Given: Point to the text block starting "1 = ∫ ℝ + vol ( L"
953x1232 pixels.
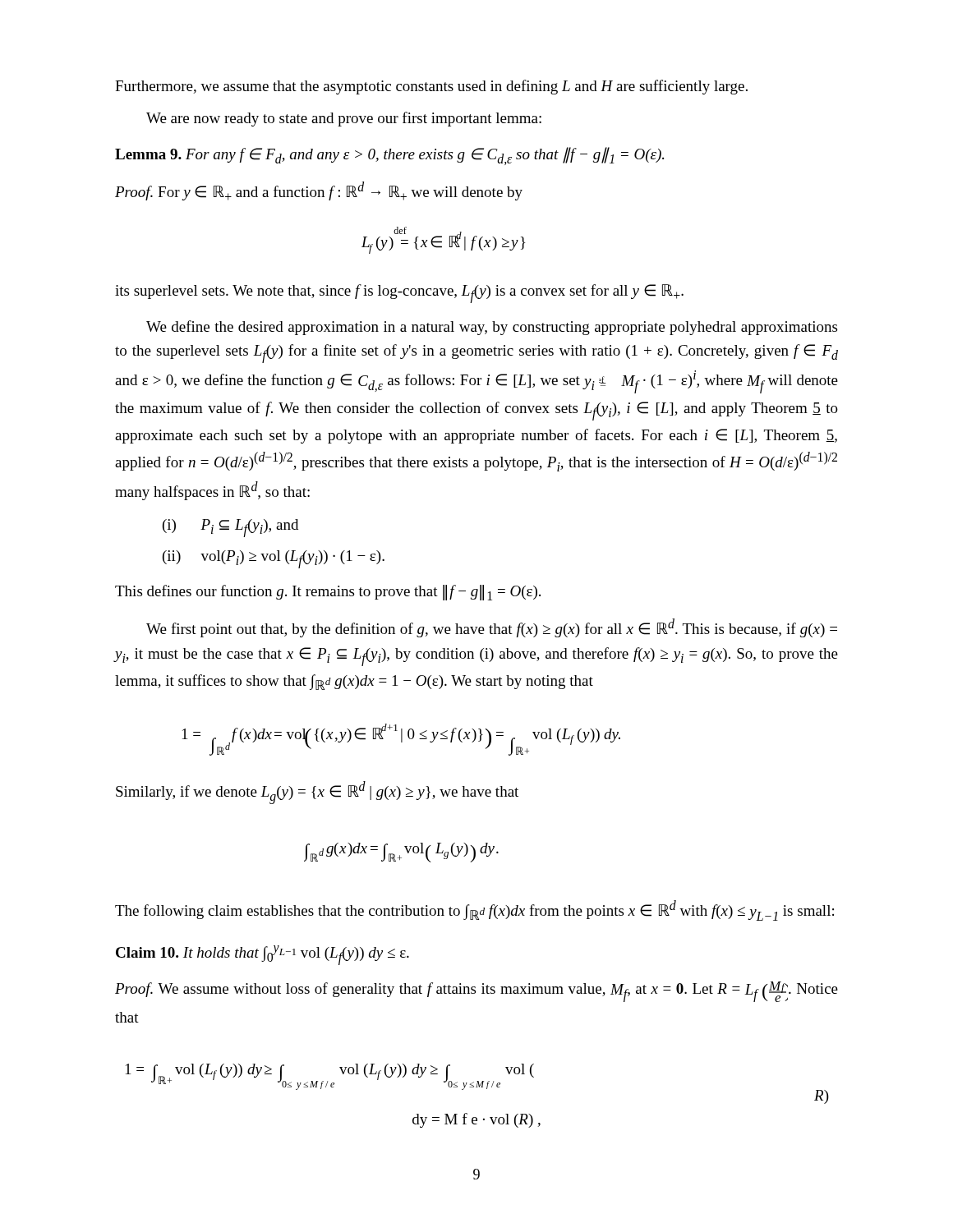Looking at the screenshot, I should (x=476, y=1086).
